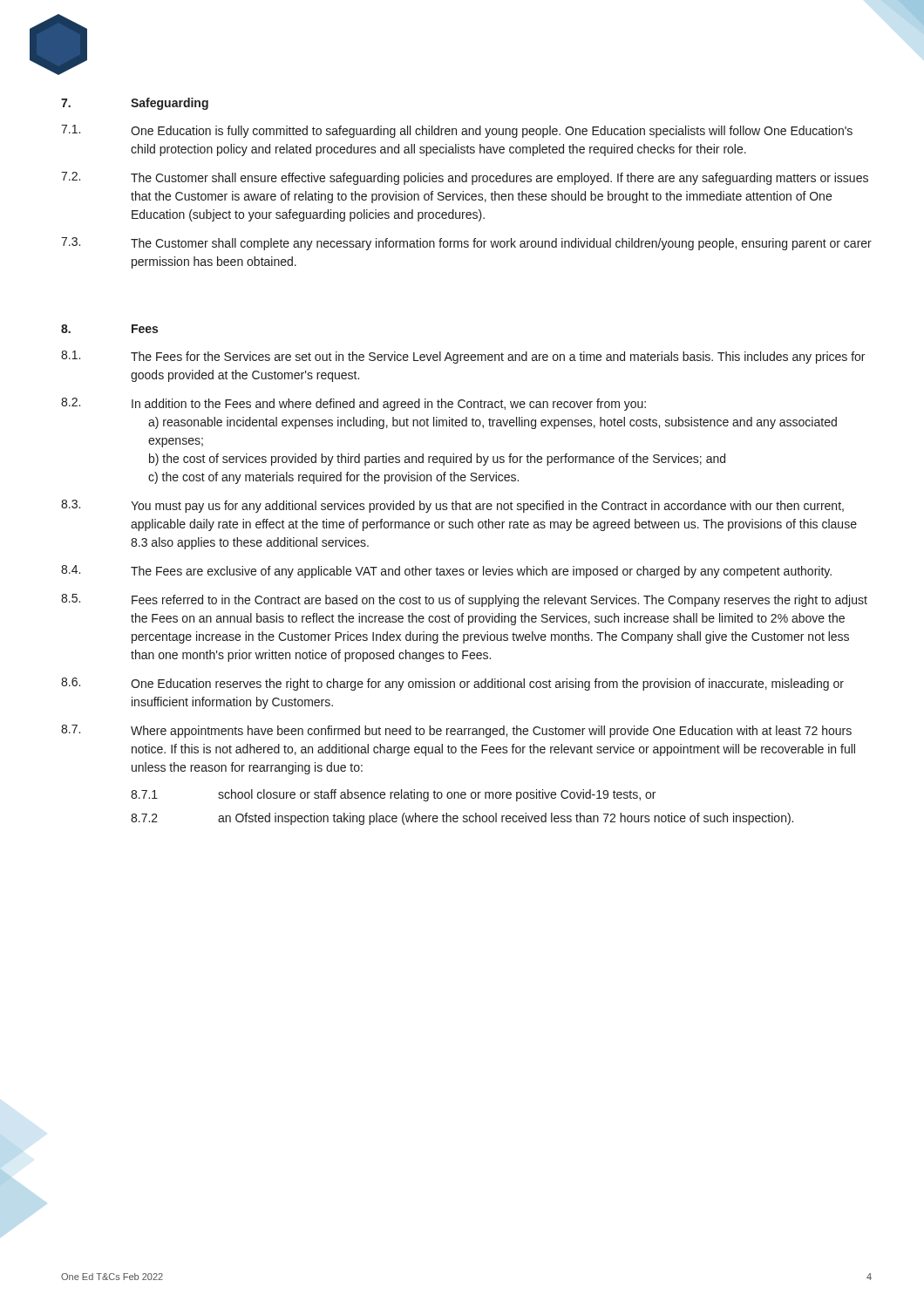Select the list item with the text "8.7.2 an Ofsted inspection taking place"
924x1308 pixels.
501,818
